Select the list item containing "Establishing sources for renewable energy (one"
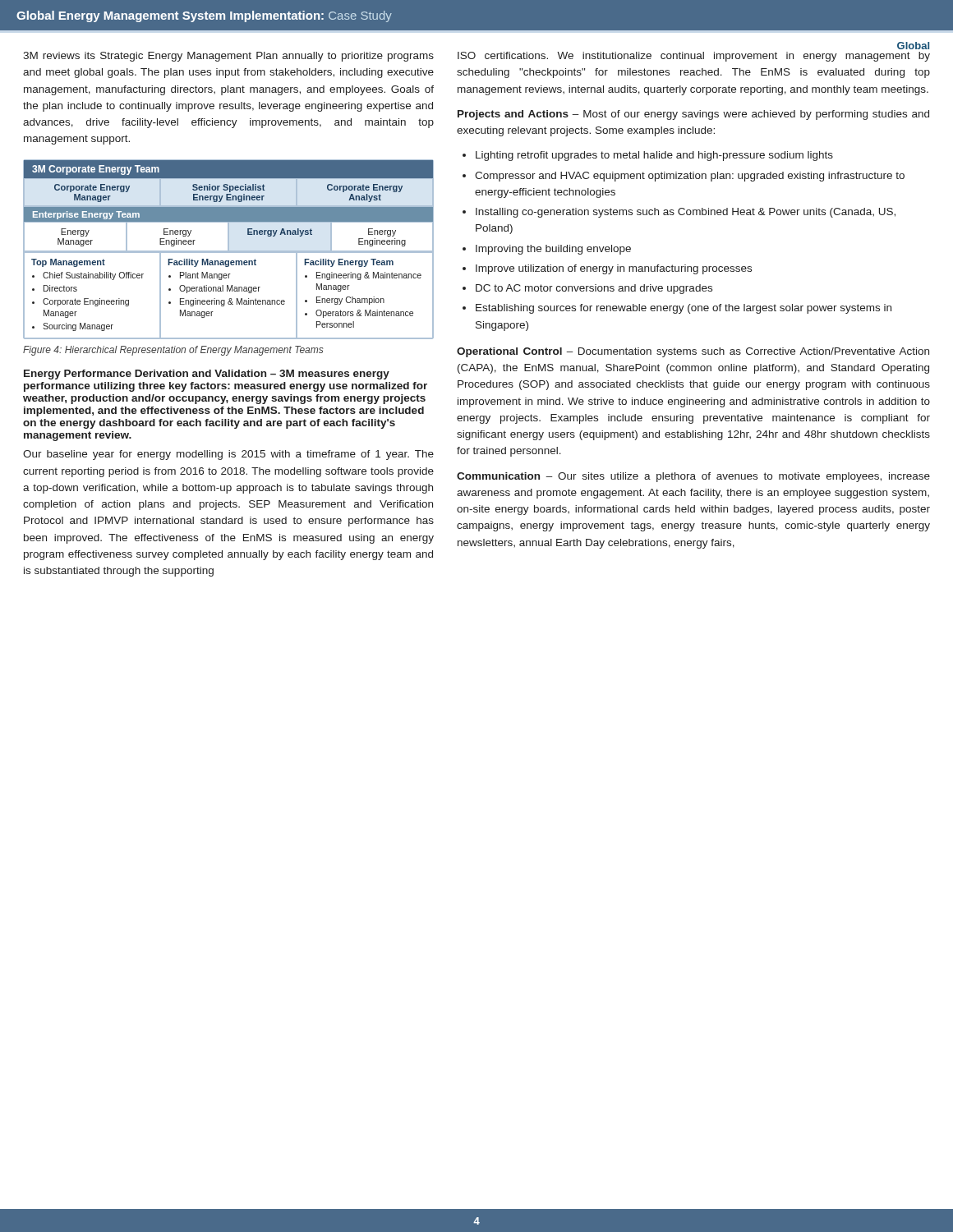This screenshot has width=953, height=1232. click(684, 316)
